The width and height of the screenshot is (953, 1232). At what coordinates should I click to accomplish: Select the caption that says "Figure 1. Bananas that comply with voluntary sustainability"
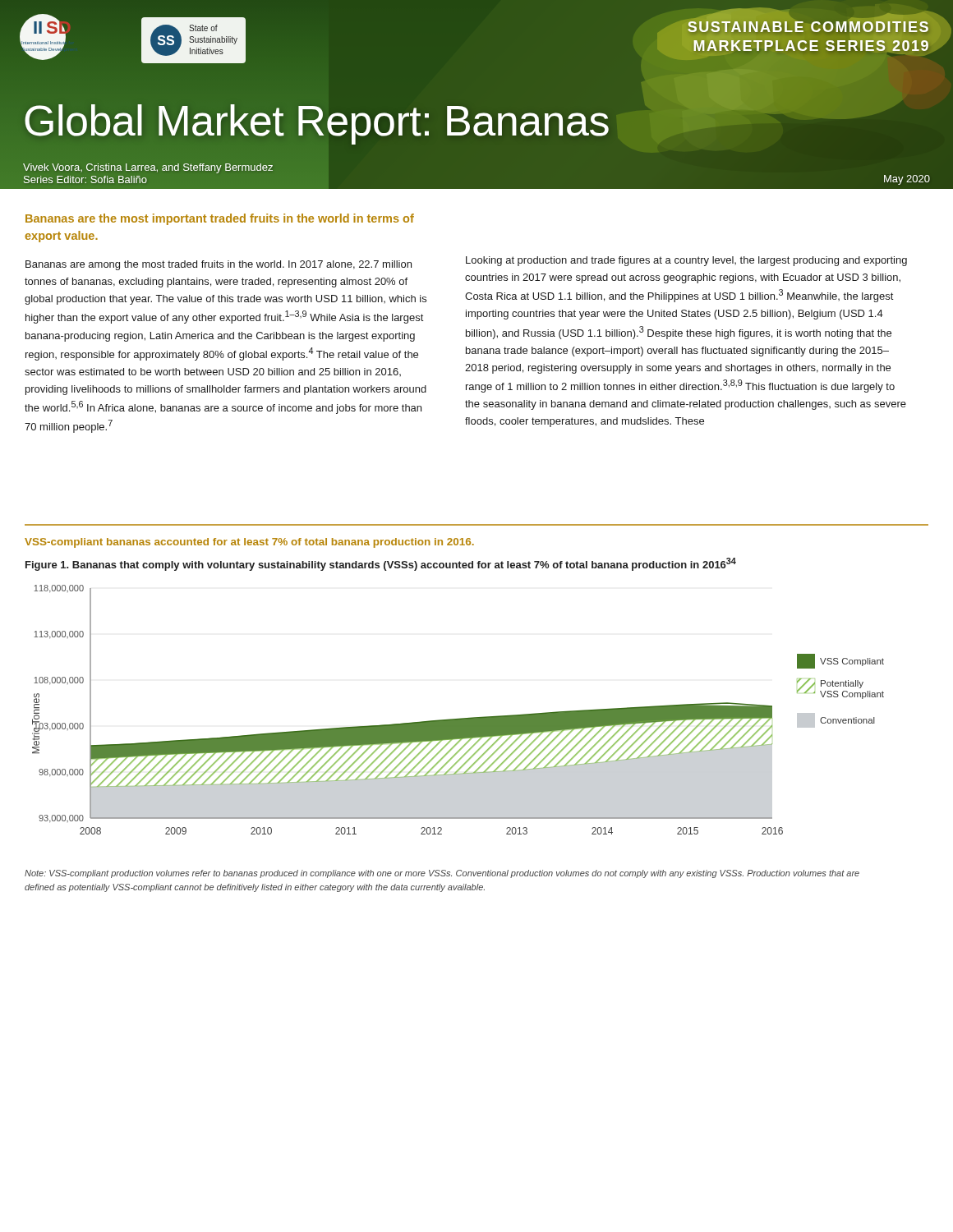(x=380, y=564)
